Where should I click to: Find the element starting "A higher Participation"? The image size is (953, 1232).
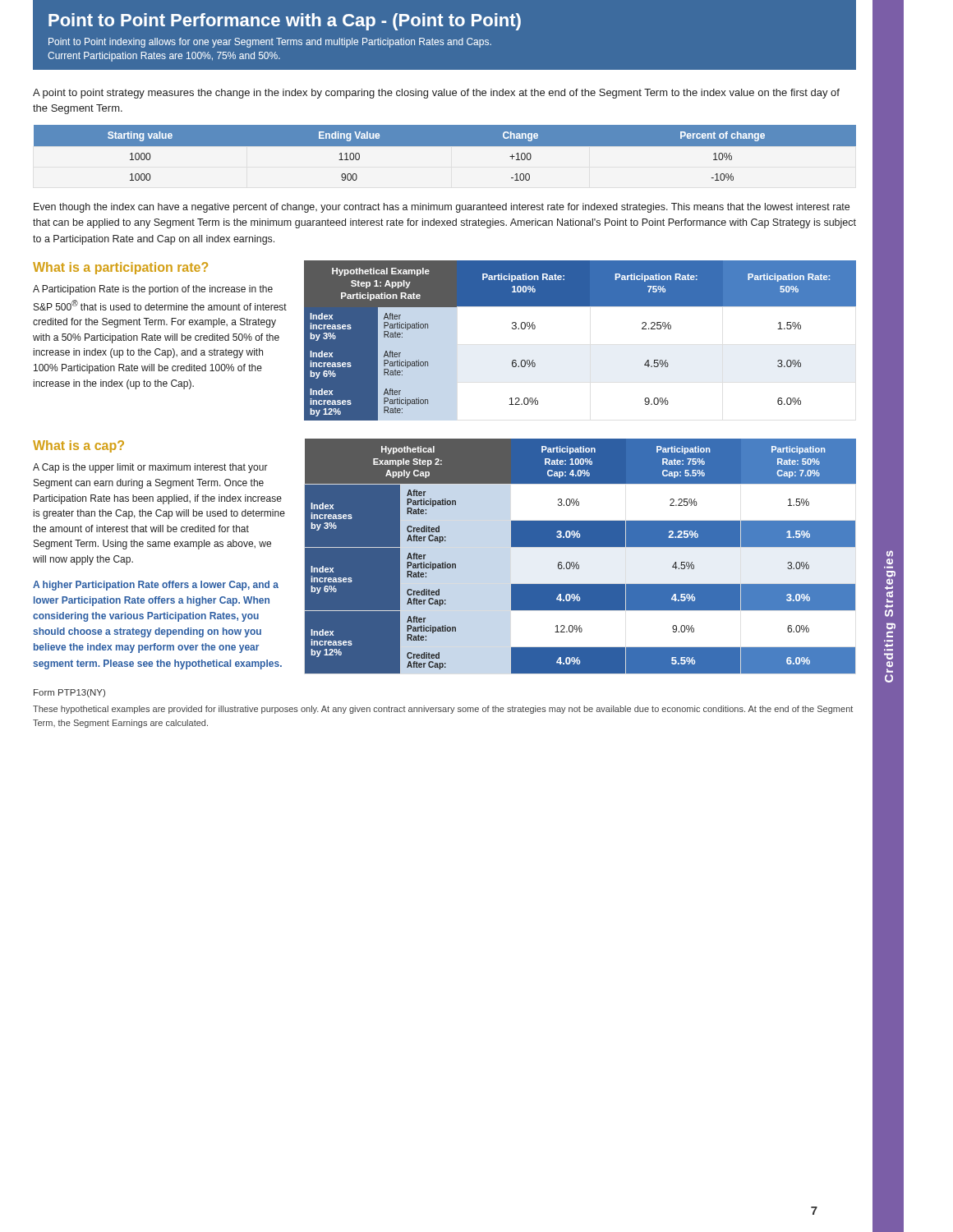(x=158, y=624)
